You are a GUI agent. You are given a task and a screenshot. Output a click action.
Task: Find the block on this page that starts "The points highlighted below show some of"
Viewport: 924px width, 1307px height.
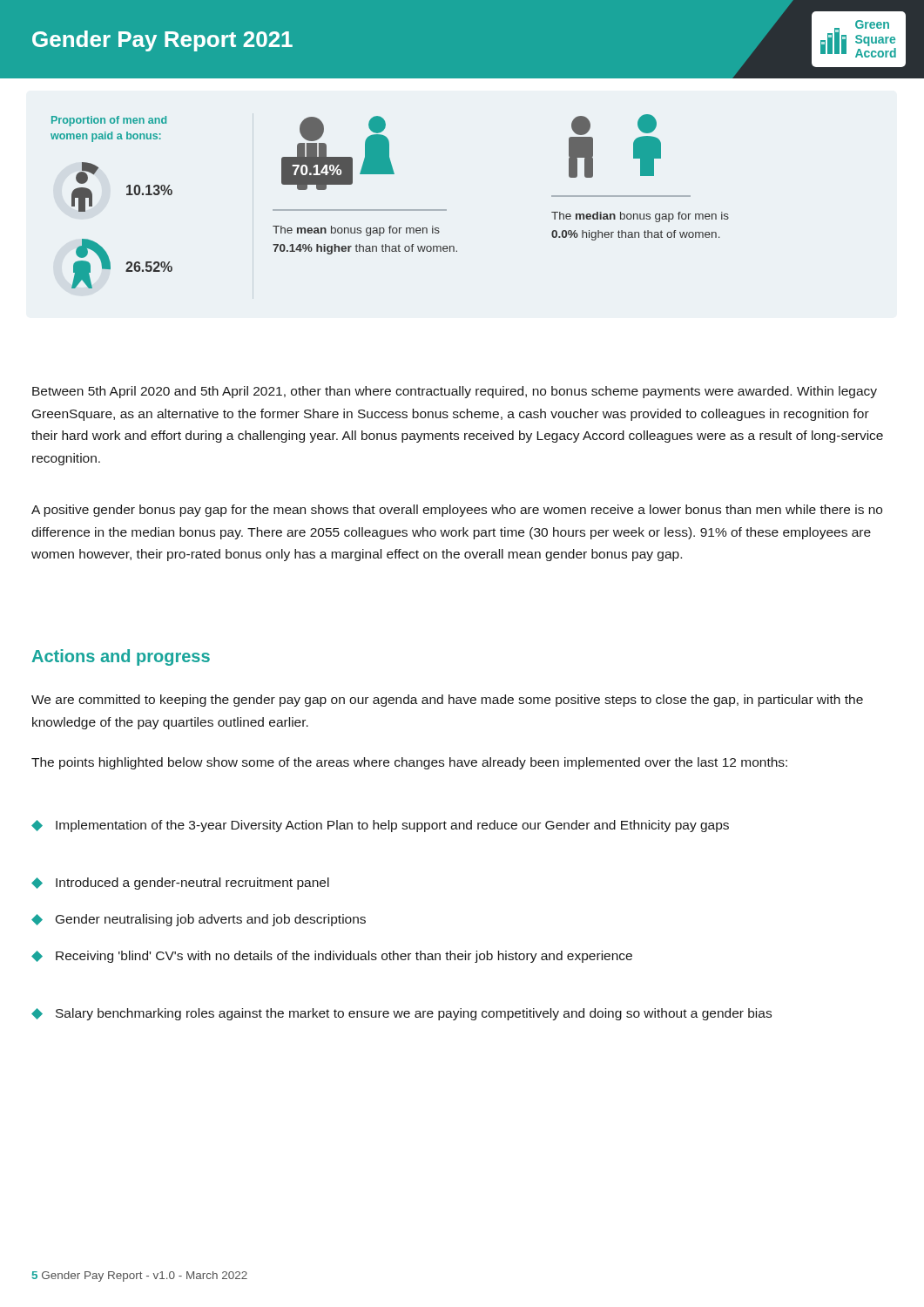[462, 762]
